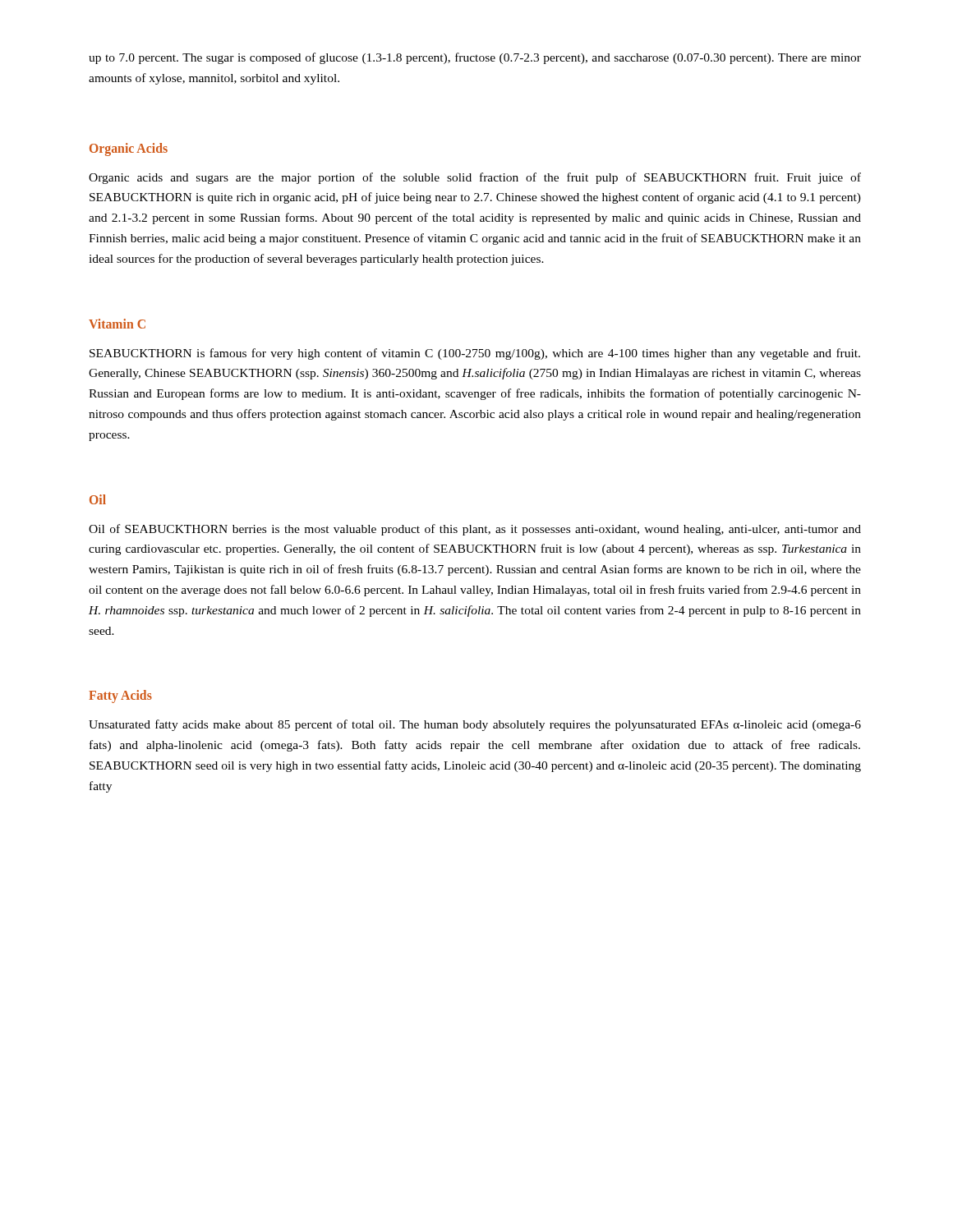
Task: Click on the text starting "Oil of SEABUCKTHORN berries is the most"
Action: (x=475, y=579)
